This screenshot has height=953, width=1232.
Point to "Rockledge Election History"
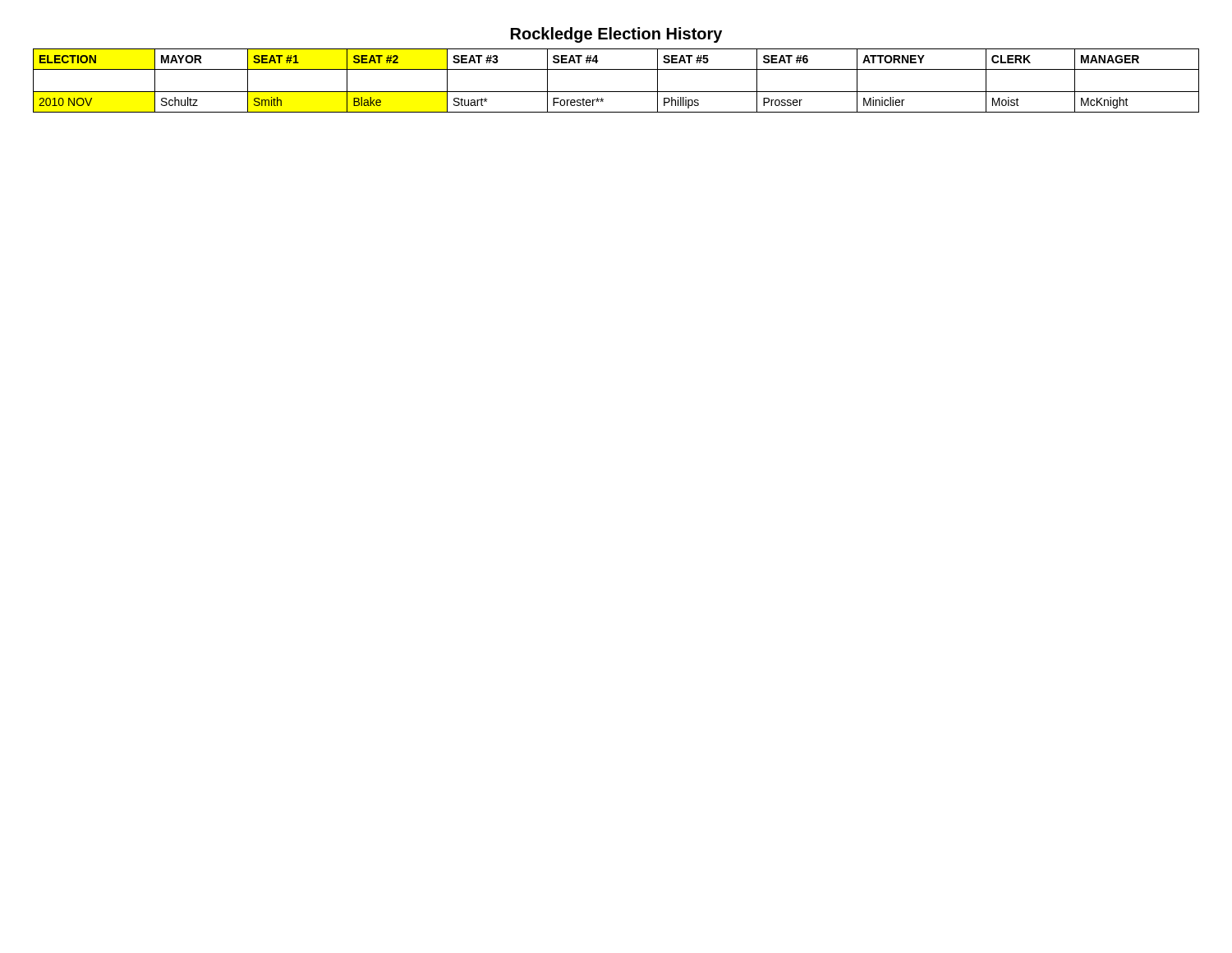(x=616, y=34)
